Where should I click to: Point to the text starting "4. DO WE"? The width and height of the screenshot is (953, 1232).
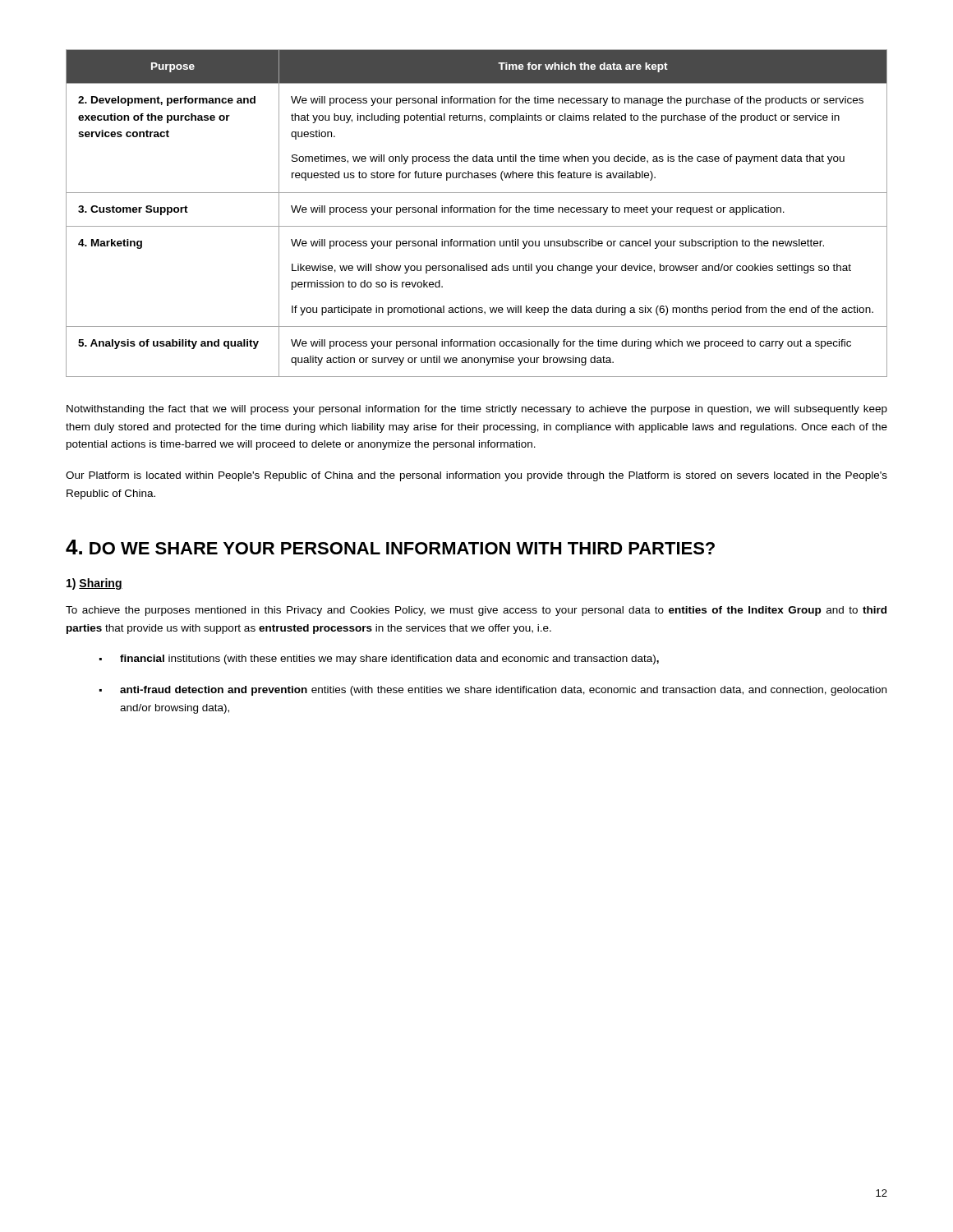pos(391,547)
